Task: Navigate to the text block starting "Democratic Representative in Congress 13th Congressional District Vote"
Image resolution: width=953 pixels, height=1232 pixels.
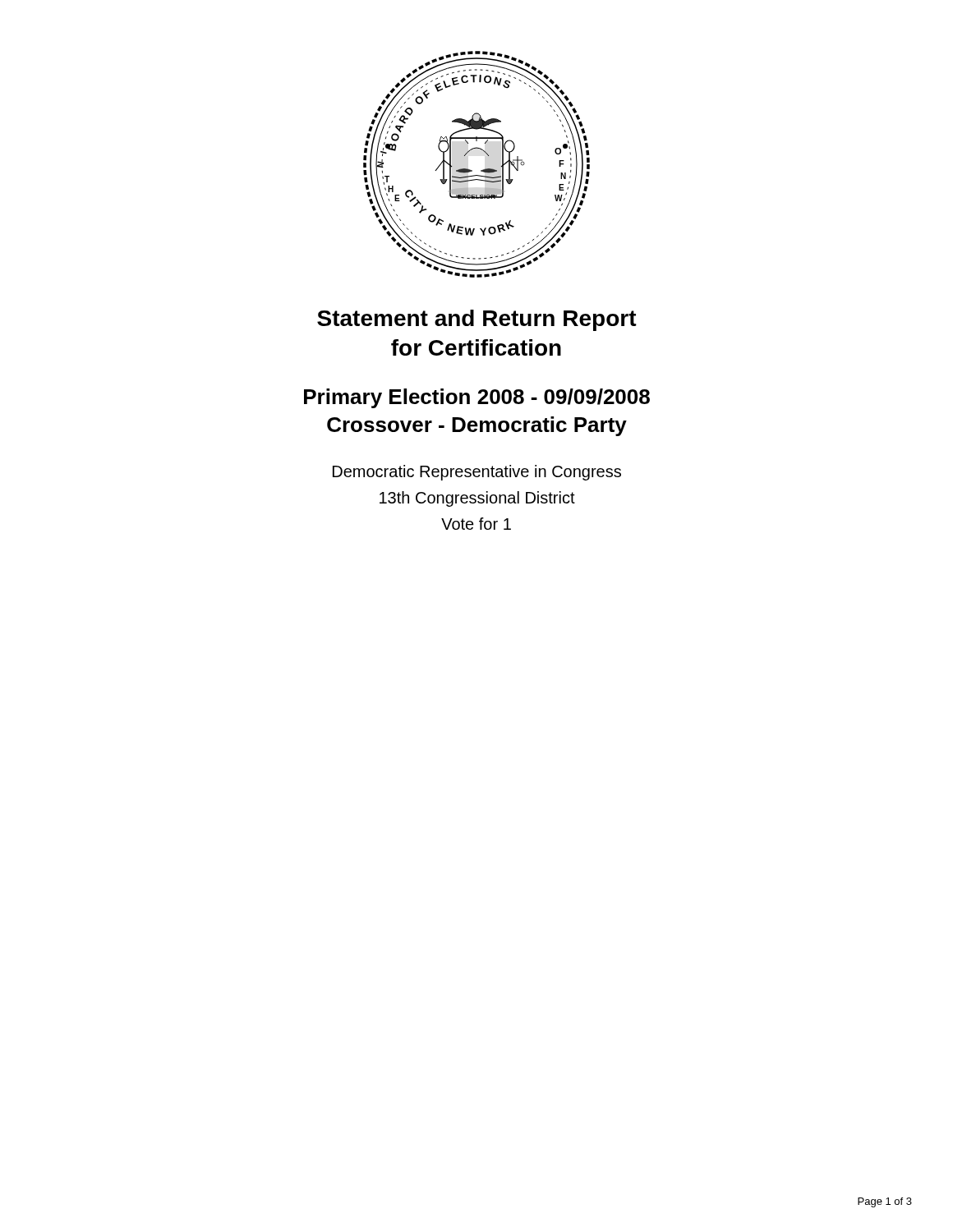Action: coord(476,498)
